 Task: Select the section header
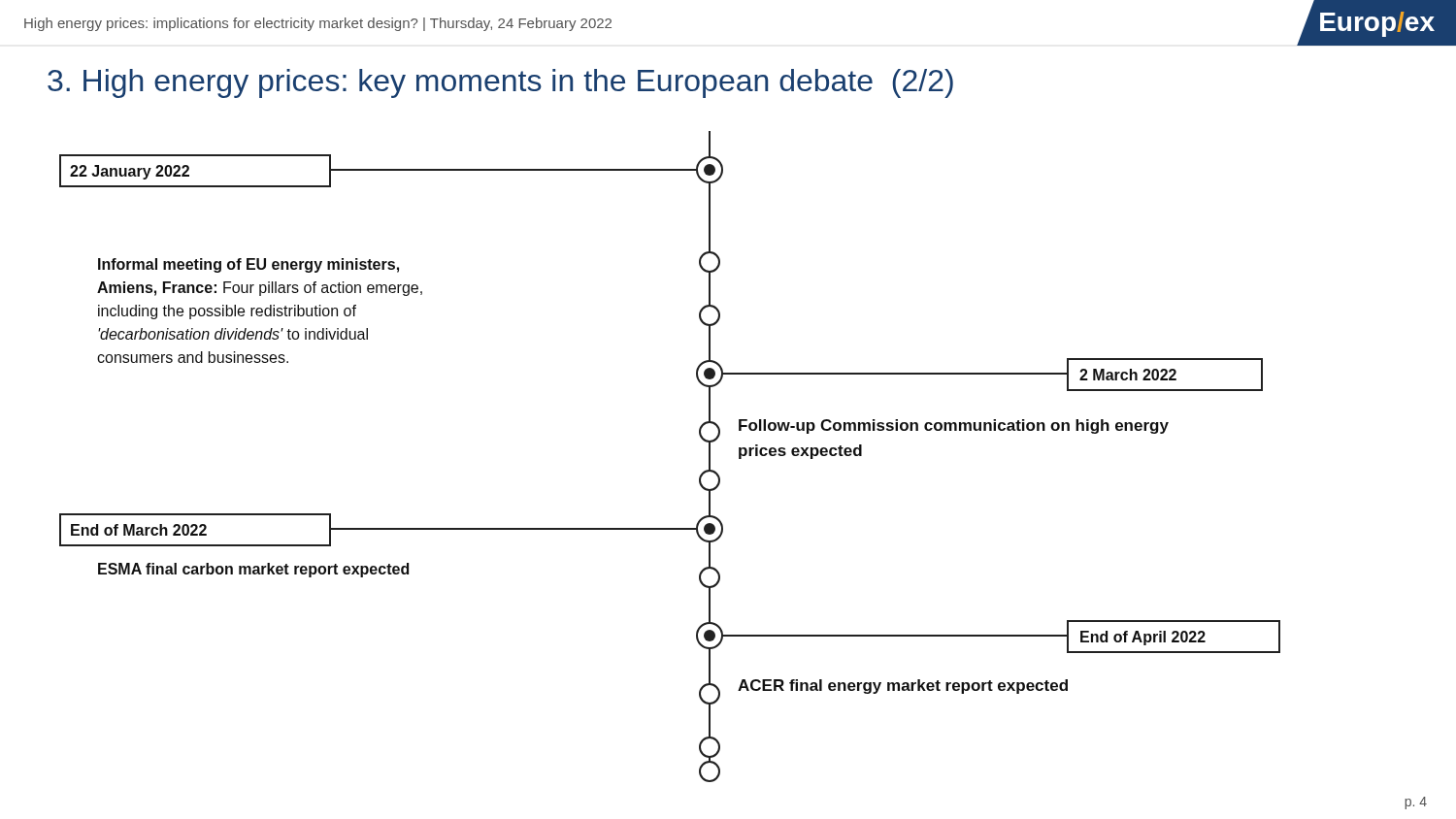click(501, 81)
